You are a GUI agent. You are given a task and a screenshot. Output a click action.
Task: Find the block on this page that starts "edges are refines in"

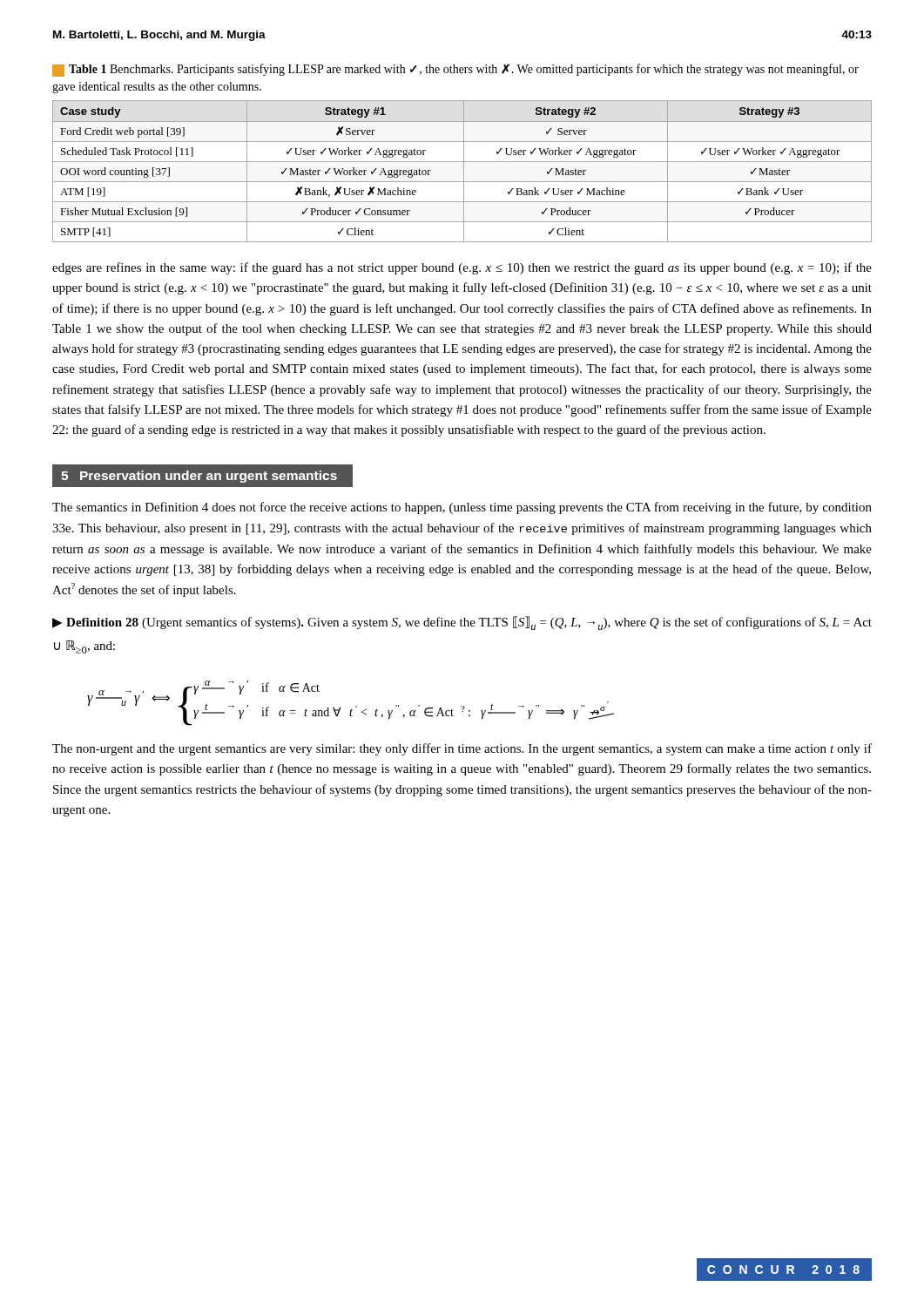point(462,349)
